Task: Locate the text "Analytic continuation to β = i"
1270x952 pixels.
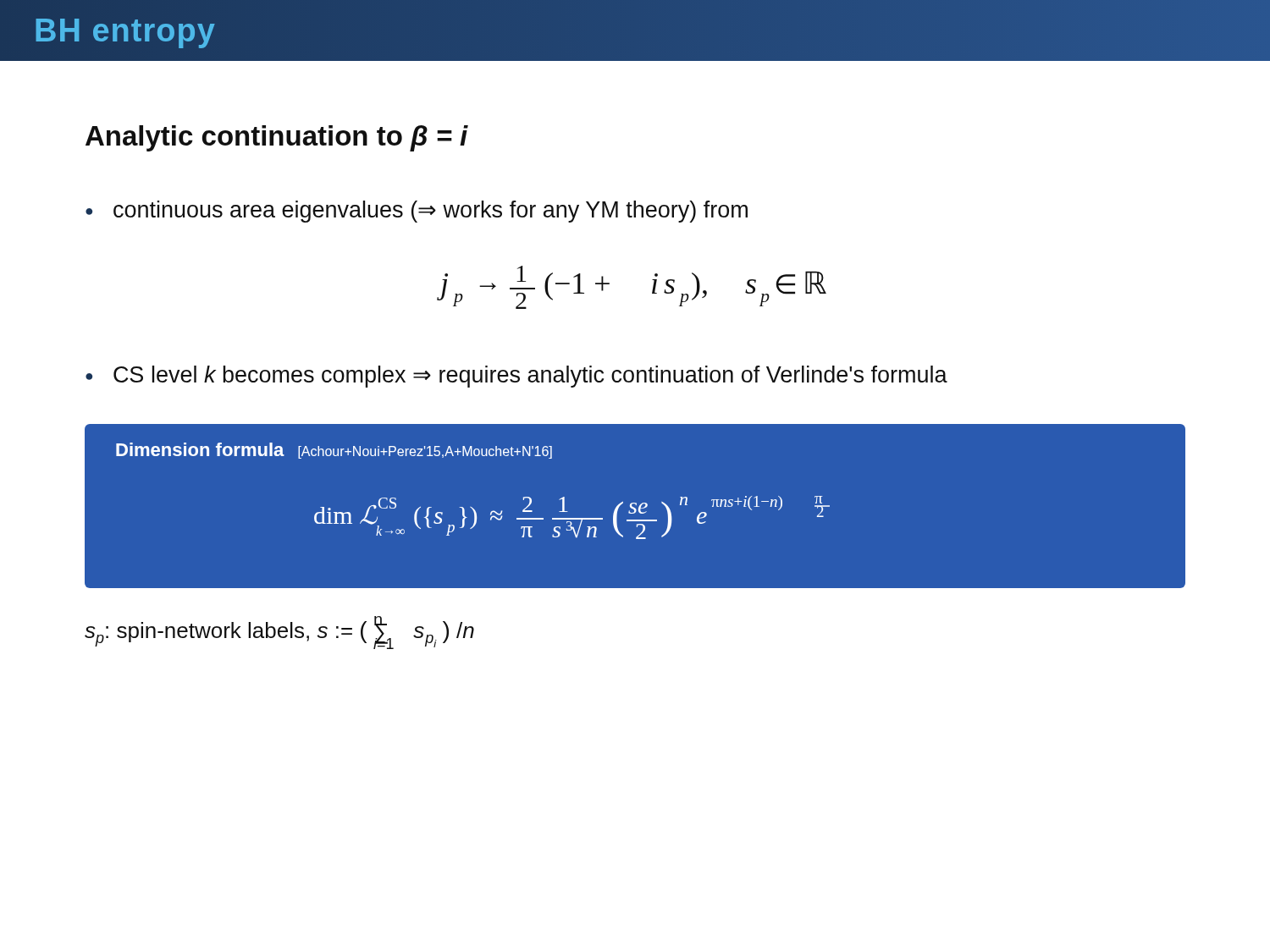Action: coord(276,136)
